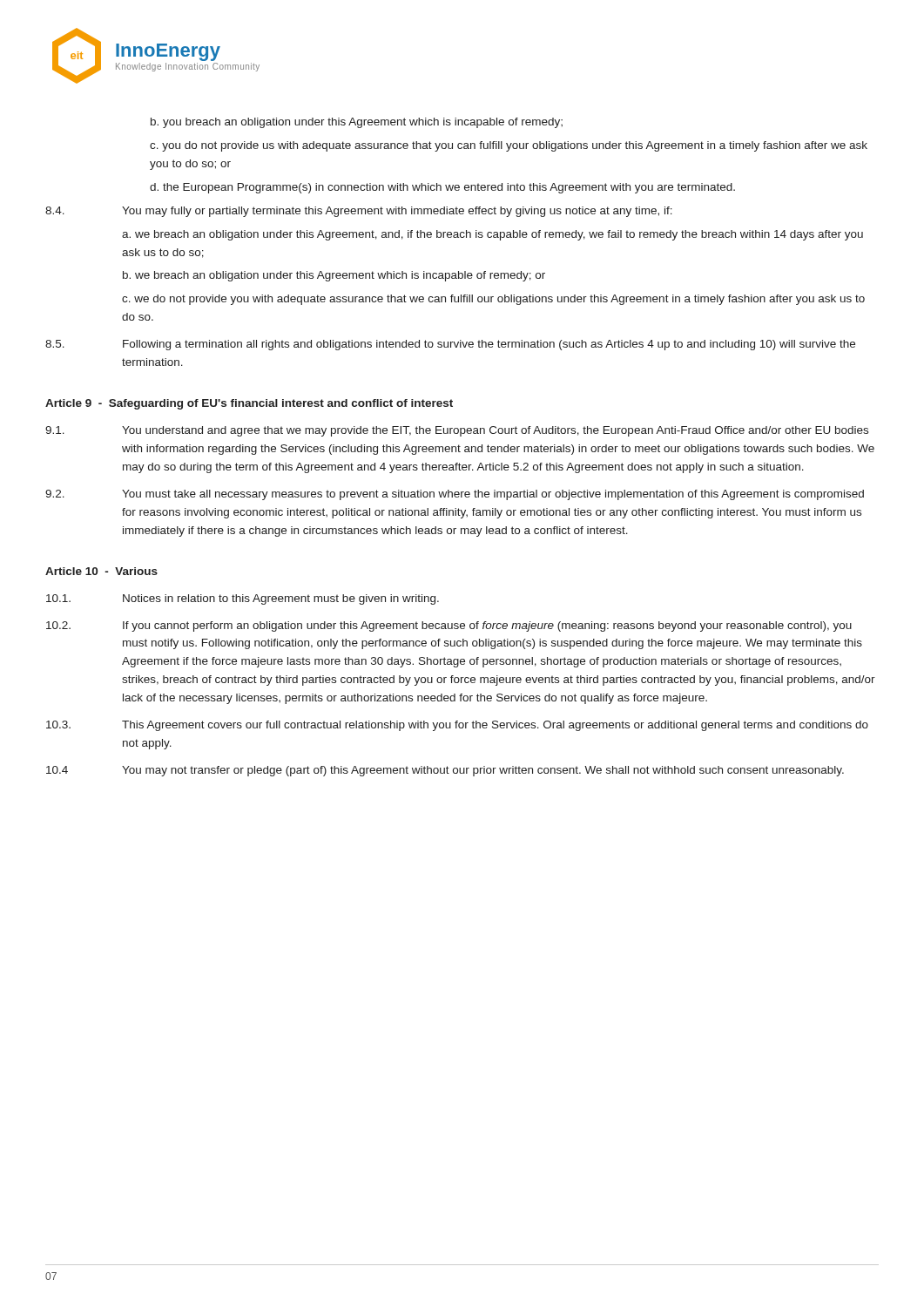
Task: Find the region starting "5. Following a"
Action: click(x=462, y=354)
